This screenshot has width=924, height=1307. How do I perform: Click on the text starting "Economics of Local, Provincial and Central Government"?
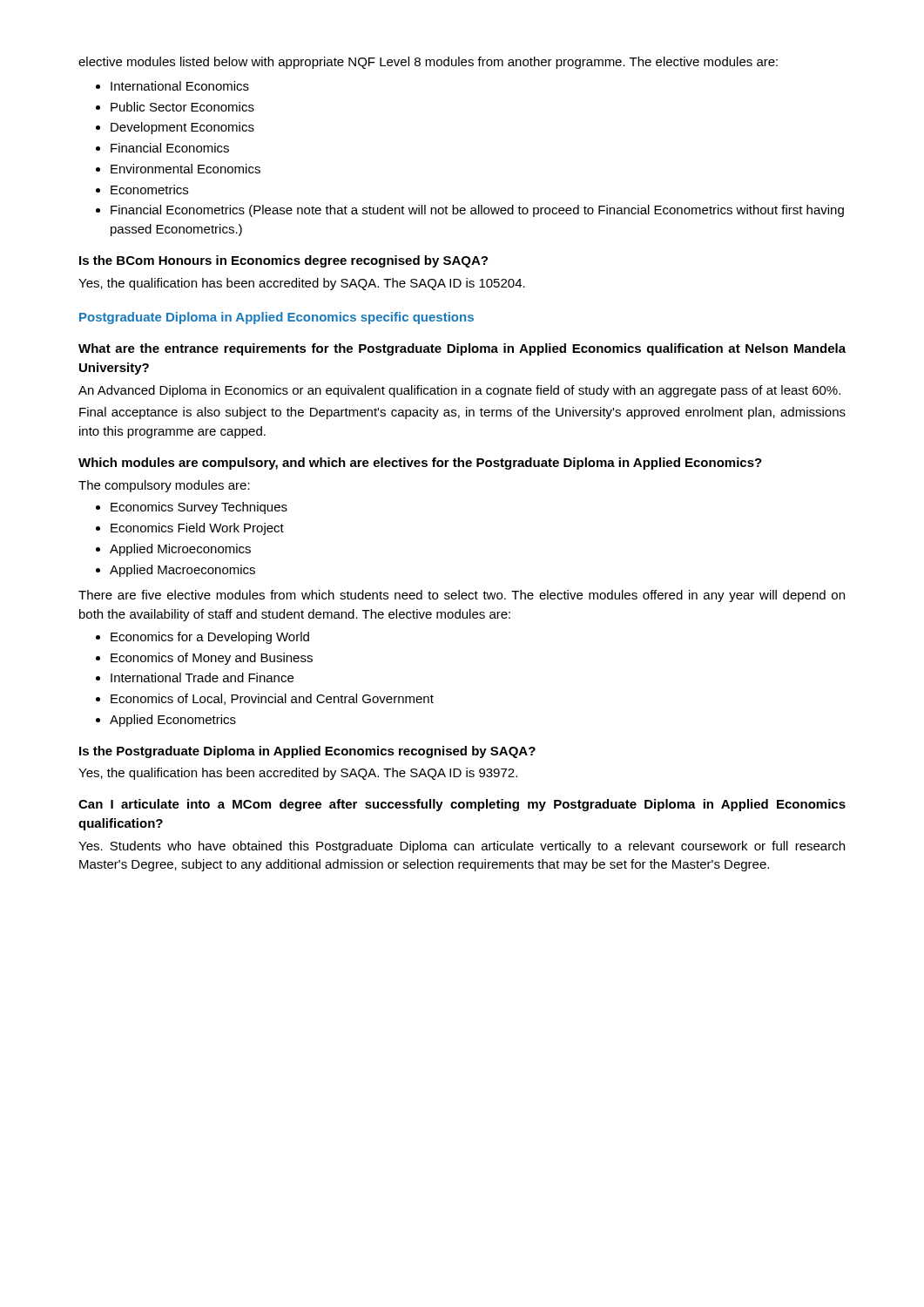pyautogui.click(x=272, y=699)
